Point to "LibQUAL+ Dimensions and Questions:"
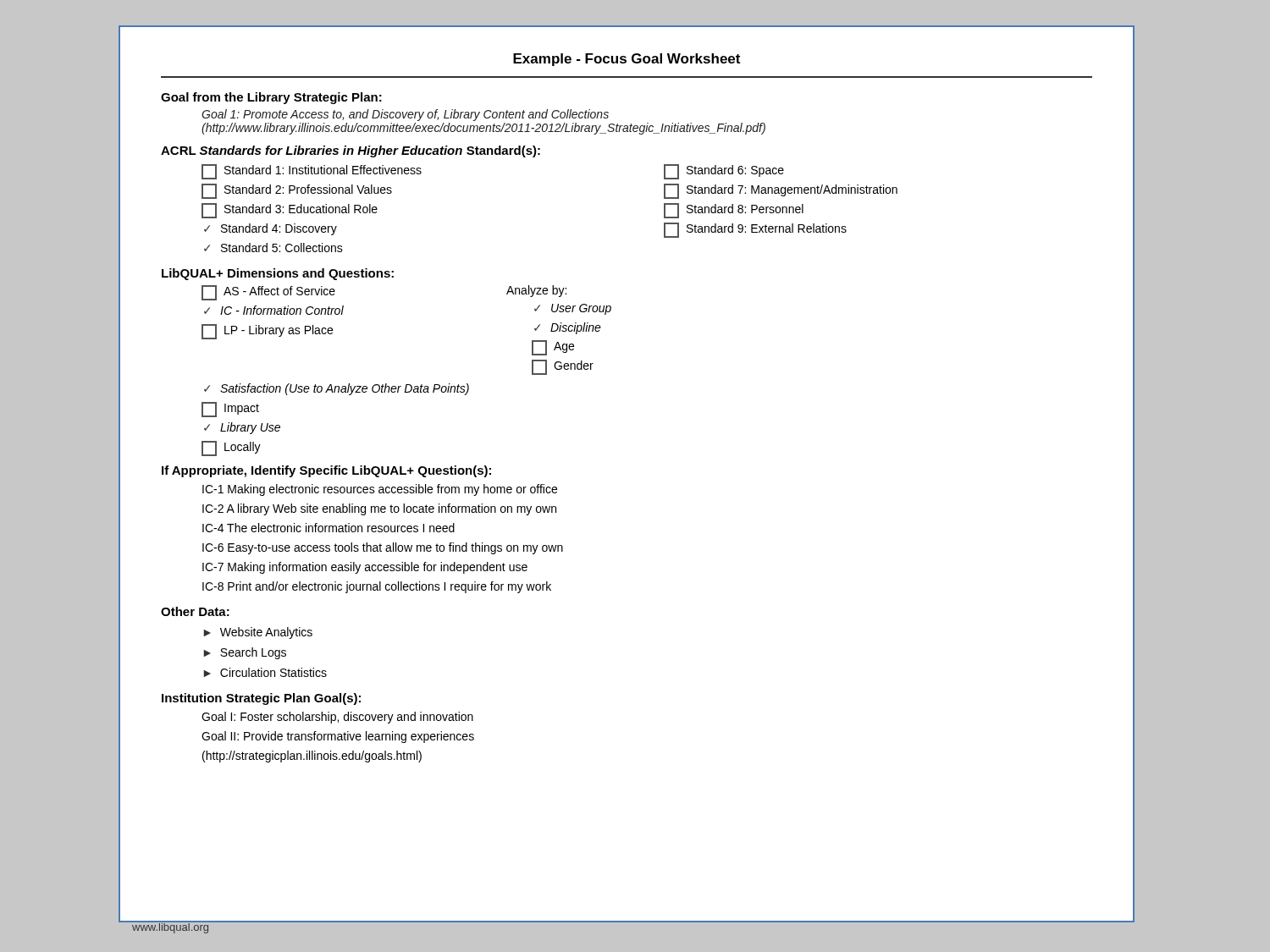 pyautogui.click(x=278, y=273)
